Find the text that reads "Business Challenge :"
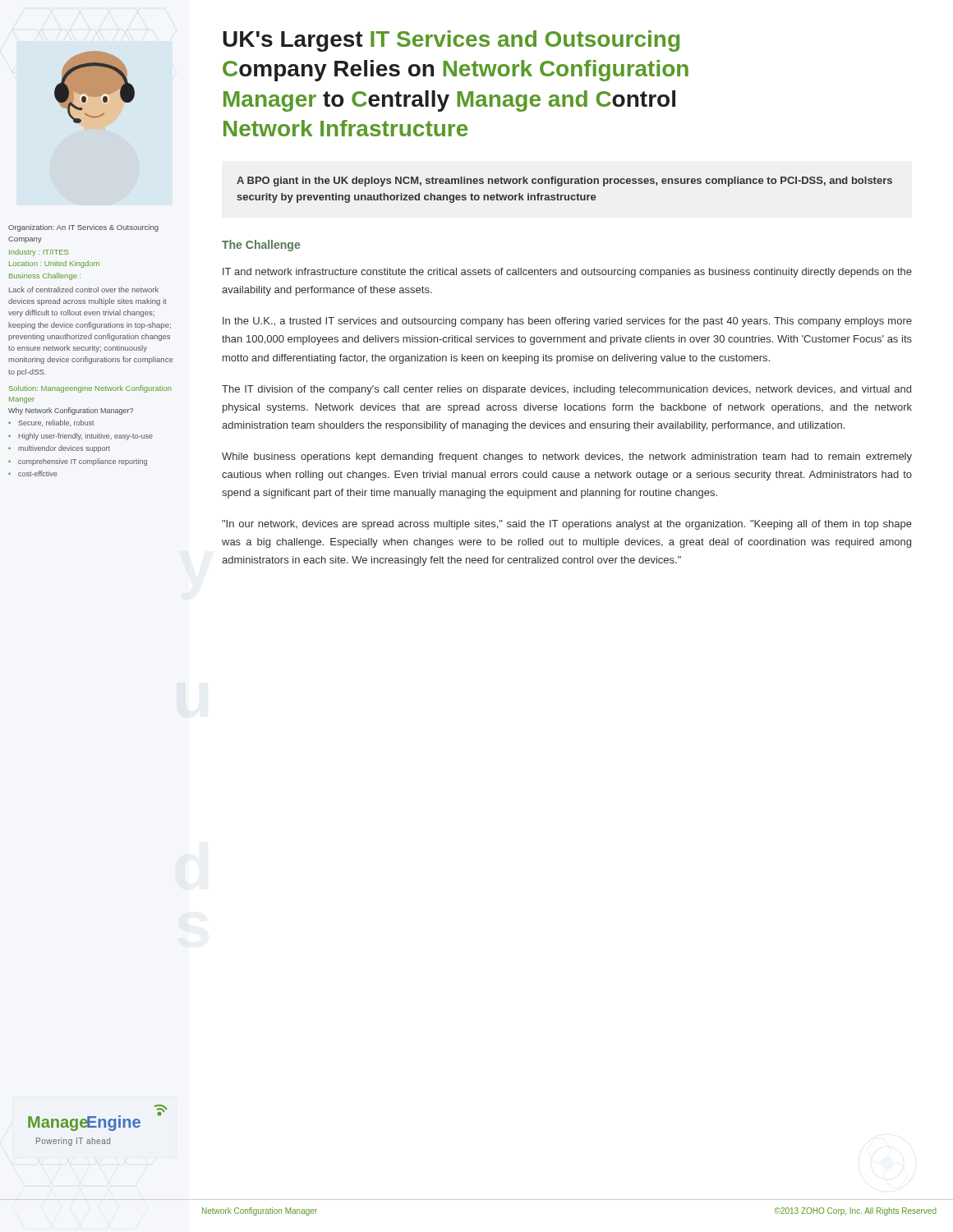 coord(45,276)
